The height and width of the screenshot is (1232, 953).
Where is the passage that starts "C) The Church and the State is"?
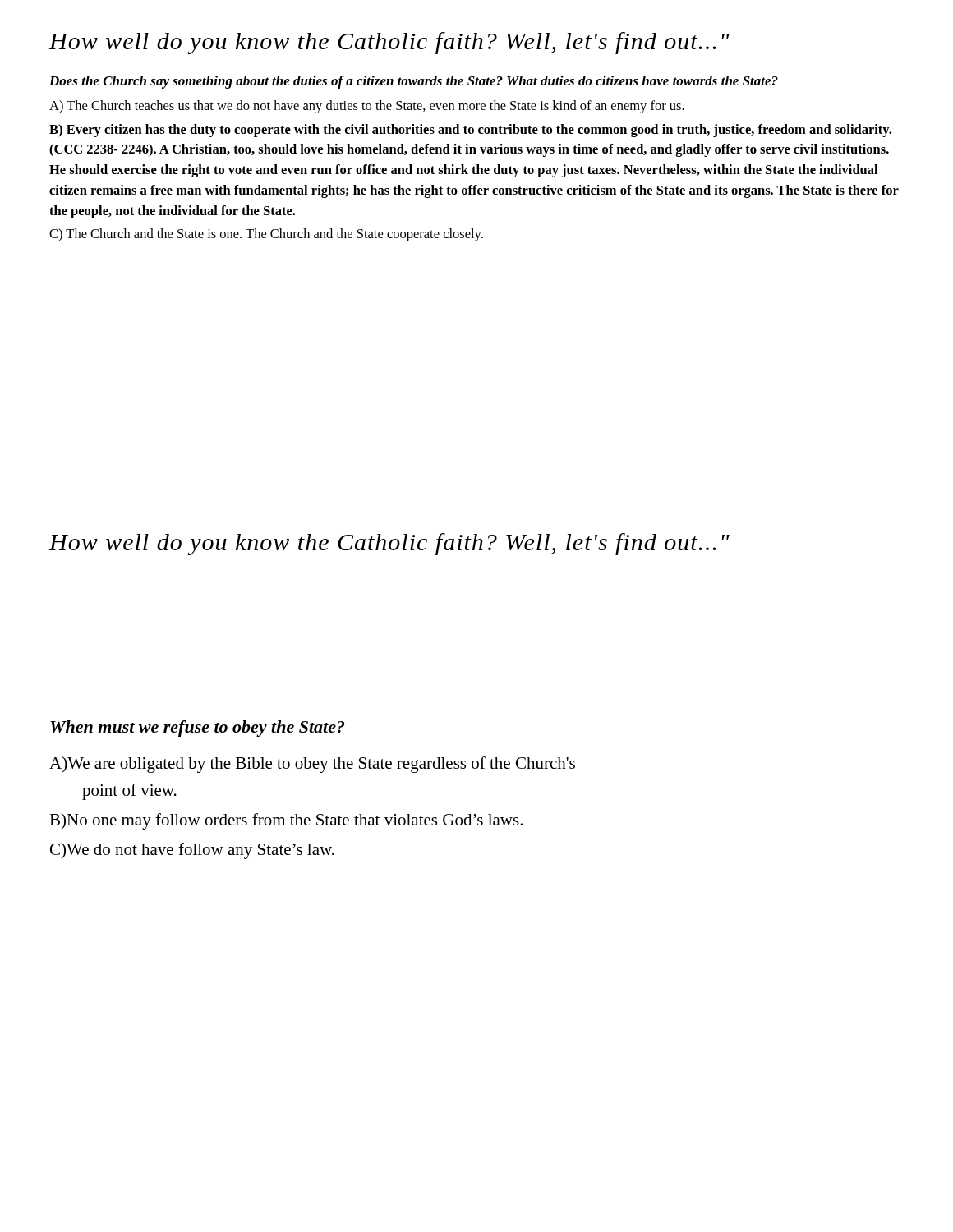click(x=476, y=235)
